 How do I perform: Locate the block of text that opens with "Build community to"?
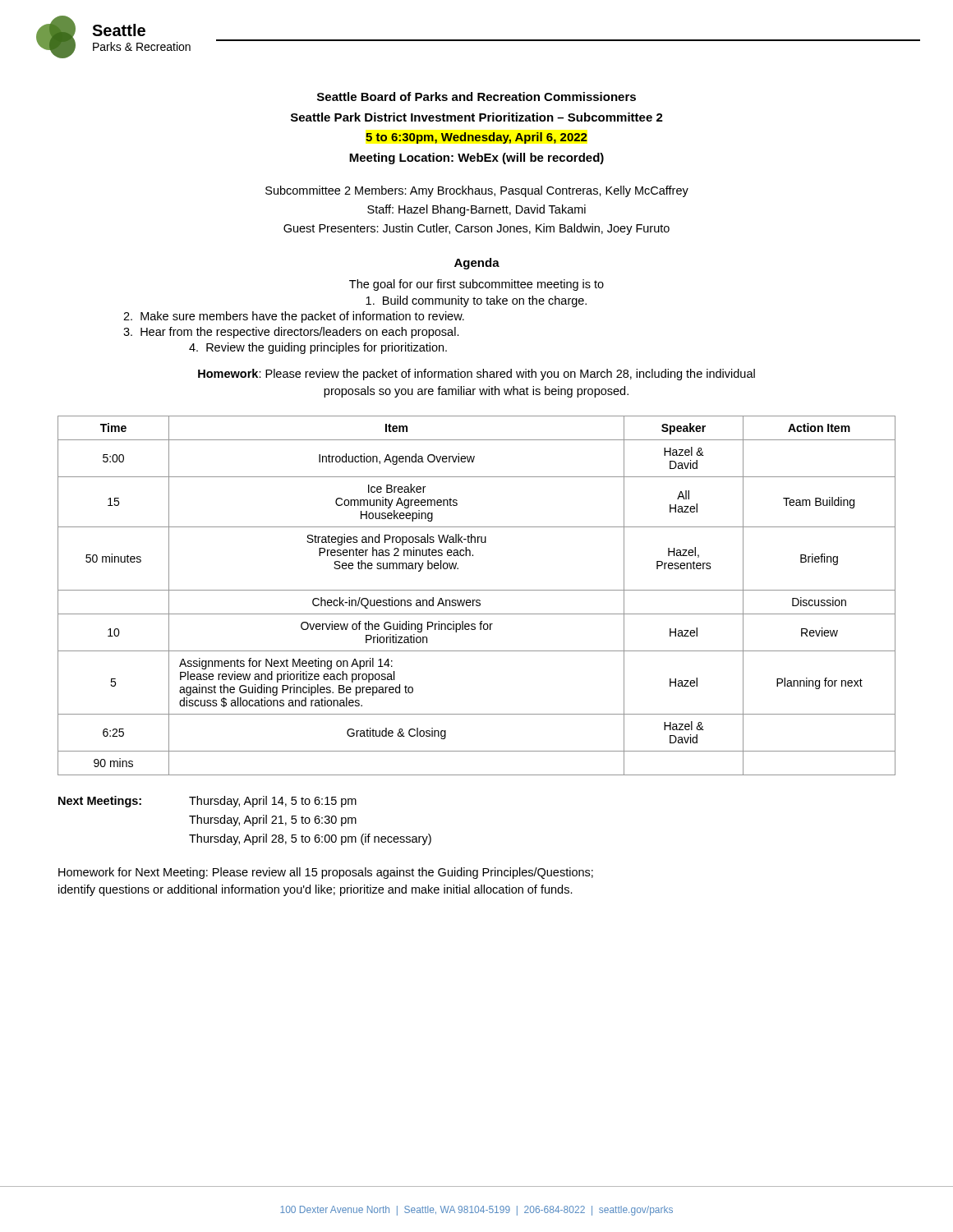(476, 300)
